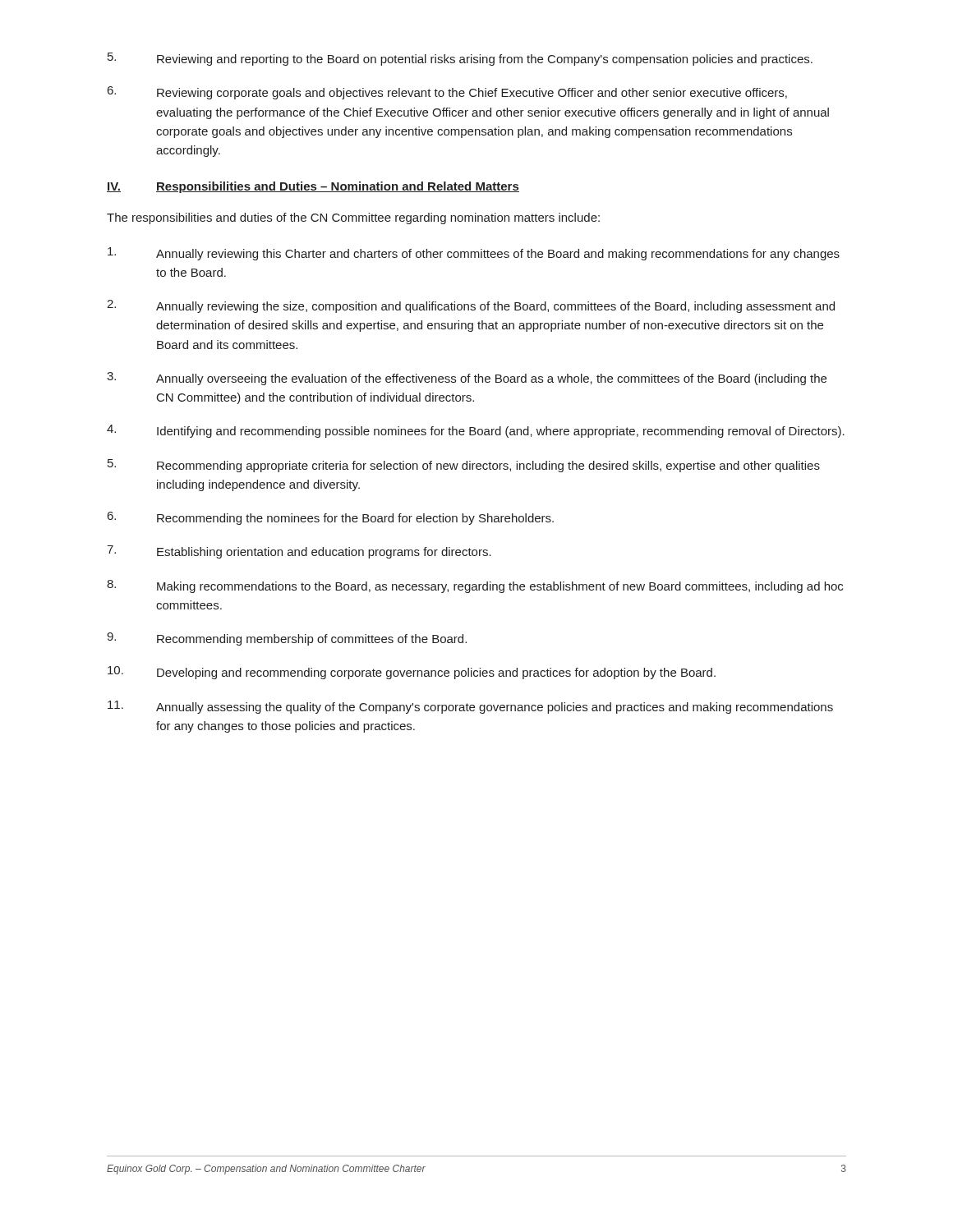
Task: Locate the list item with the text "6. Recommending the nominees for the"
Action: click(x=476, y=518)
